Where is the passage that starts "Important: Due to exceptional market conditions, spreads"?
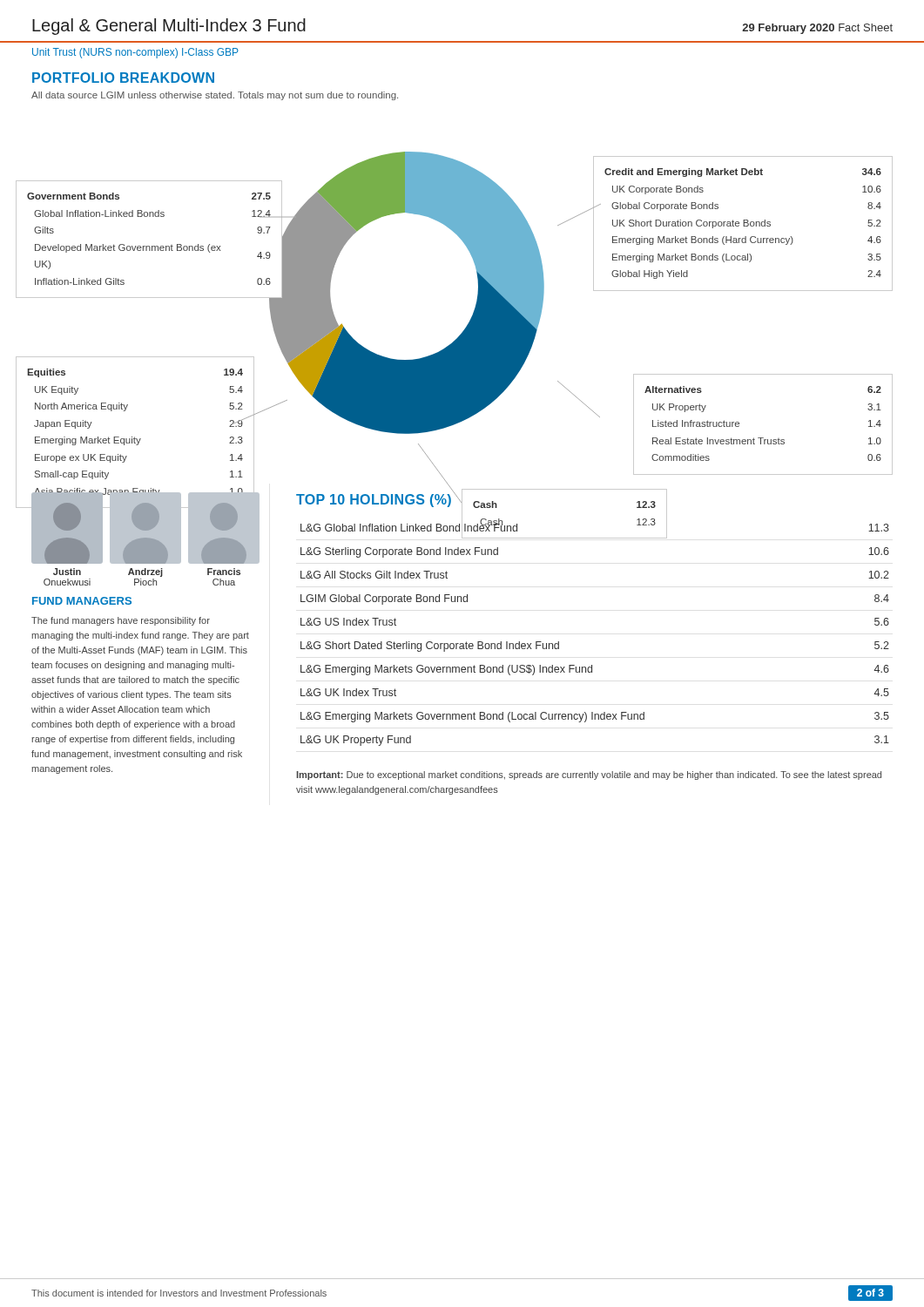 click(x=589, y=782)
